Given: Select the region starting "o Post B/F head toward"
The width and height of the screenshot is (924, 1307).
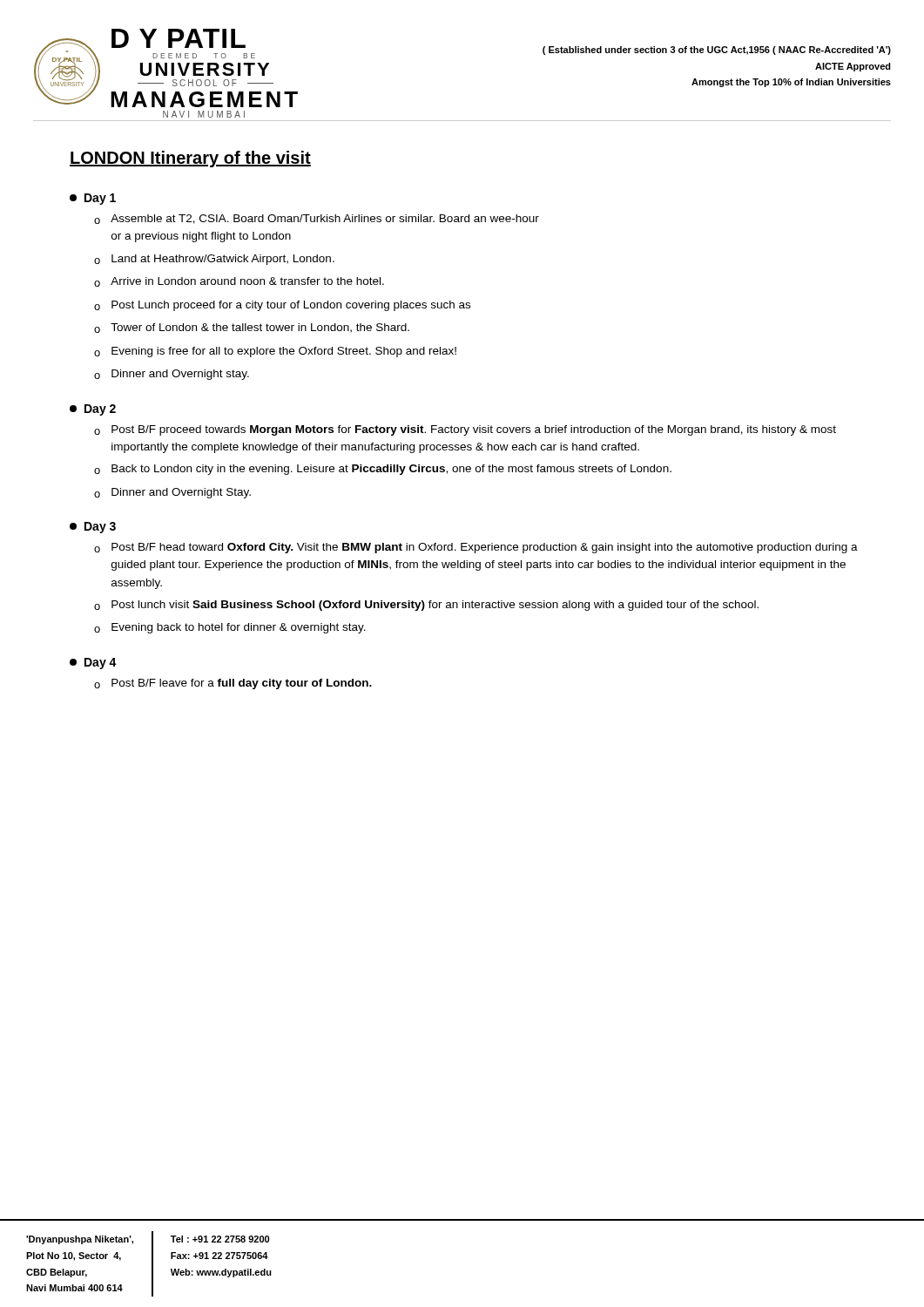Looking at the screenshot, I should point(483,565).
